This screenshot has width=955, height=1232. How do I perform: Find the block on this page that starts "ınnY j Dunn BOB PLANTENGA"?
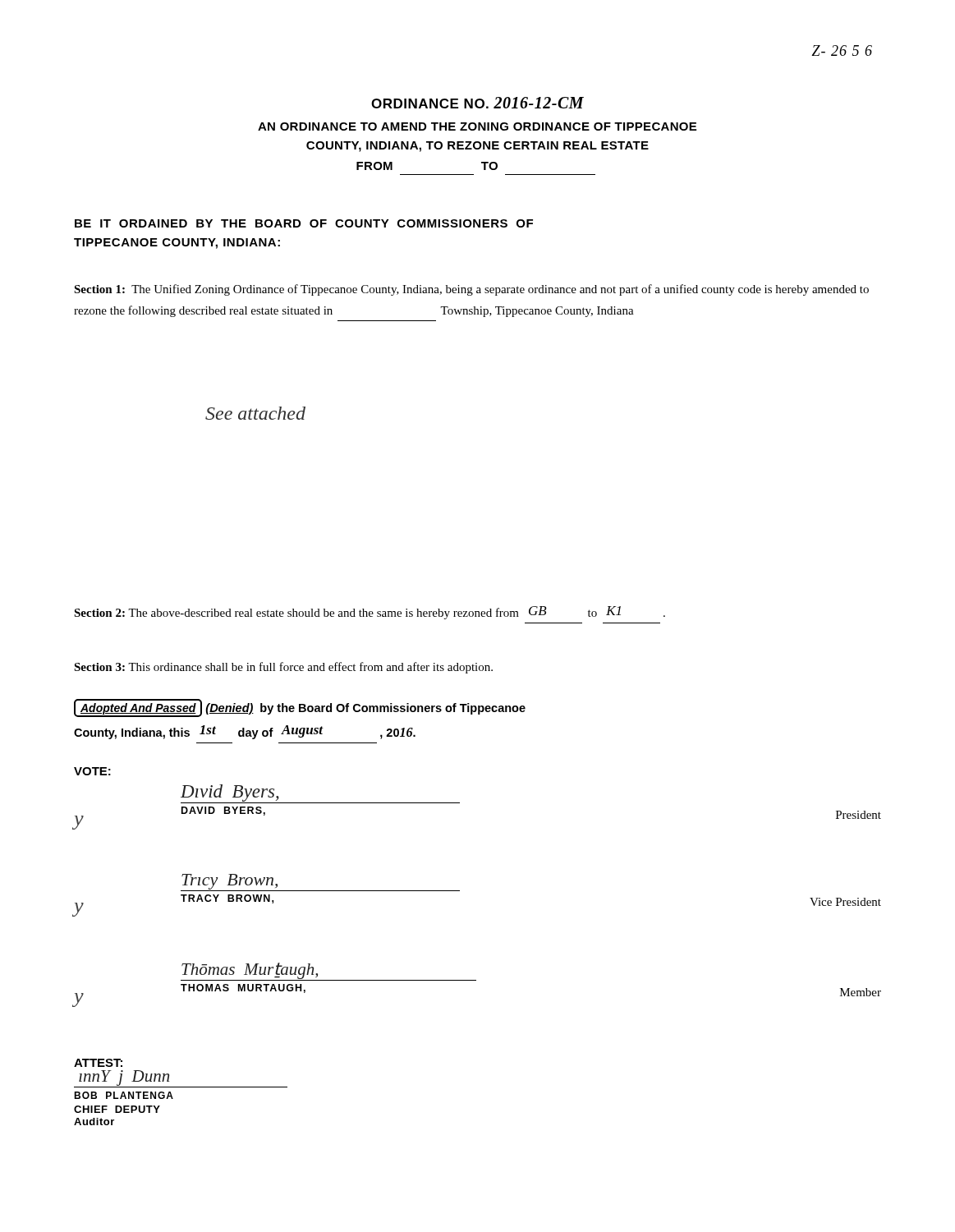[x=213, y=1098]
